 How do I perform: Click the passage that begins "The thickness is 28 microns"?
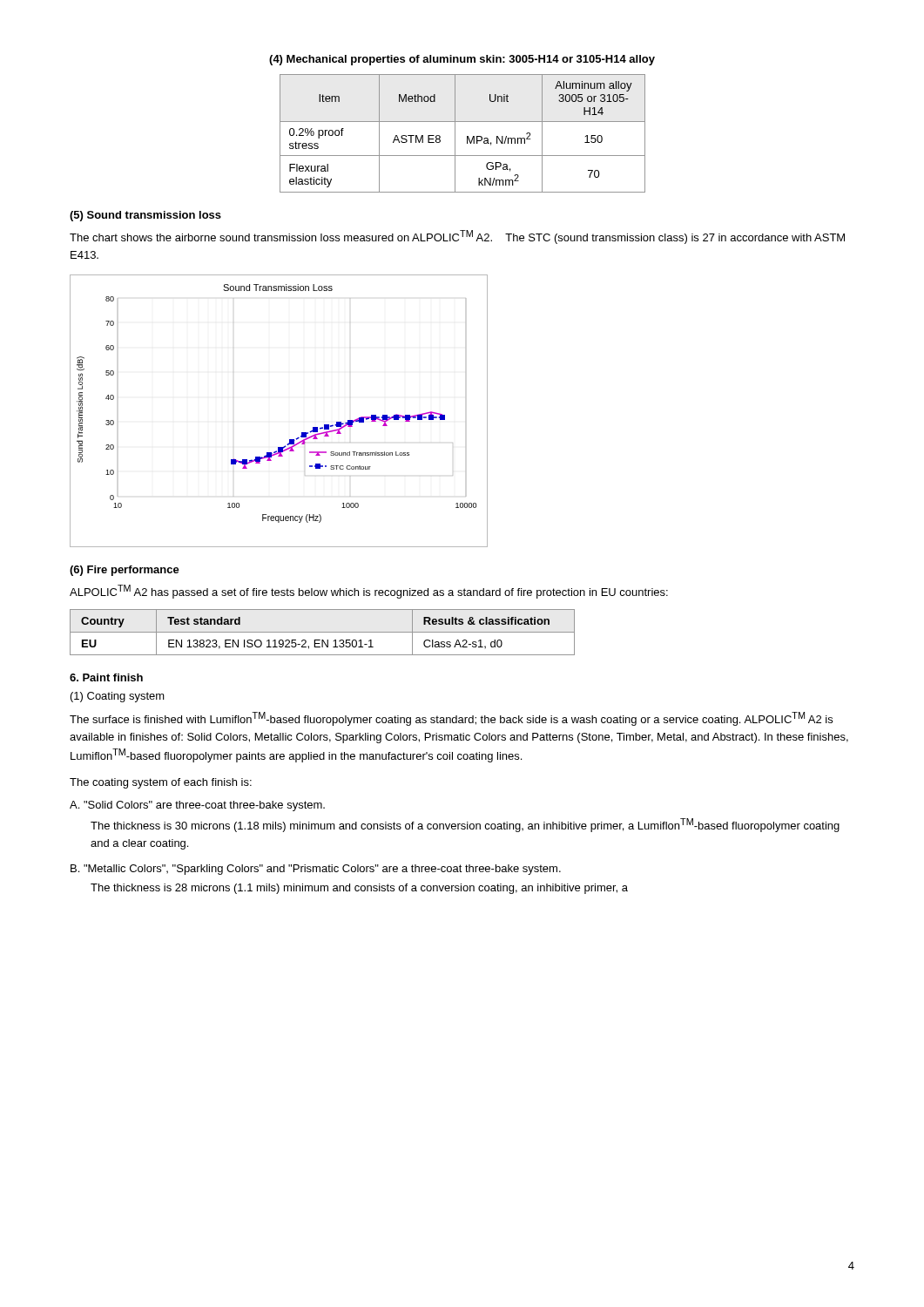(x=359, y=887)
